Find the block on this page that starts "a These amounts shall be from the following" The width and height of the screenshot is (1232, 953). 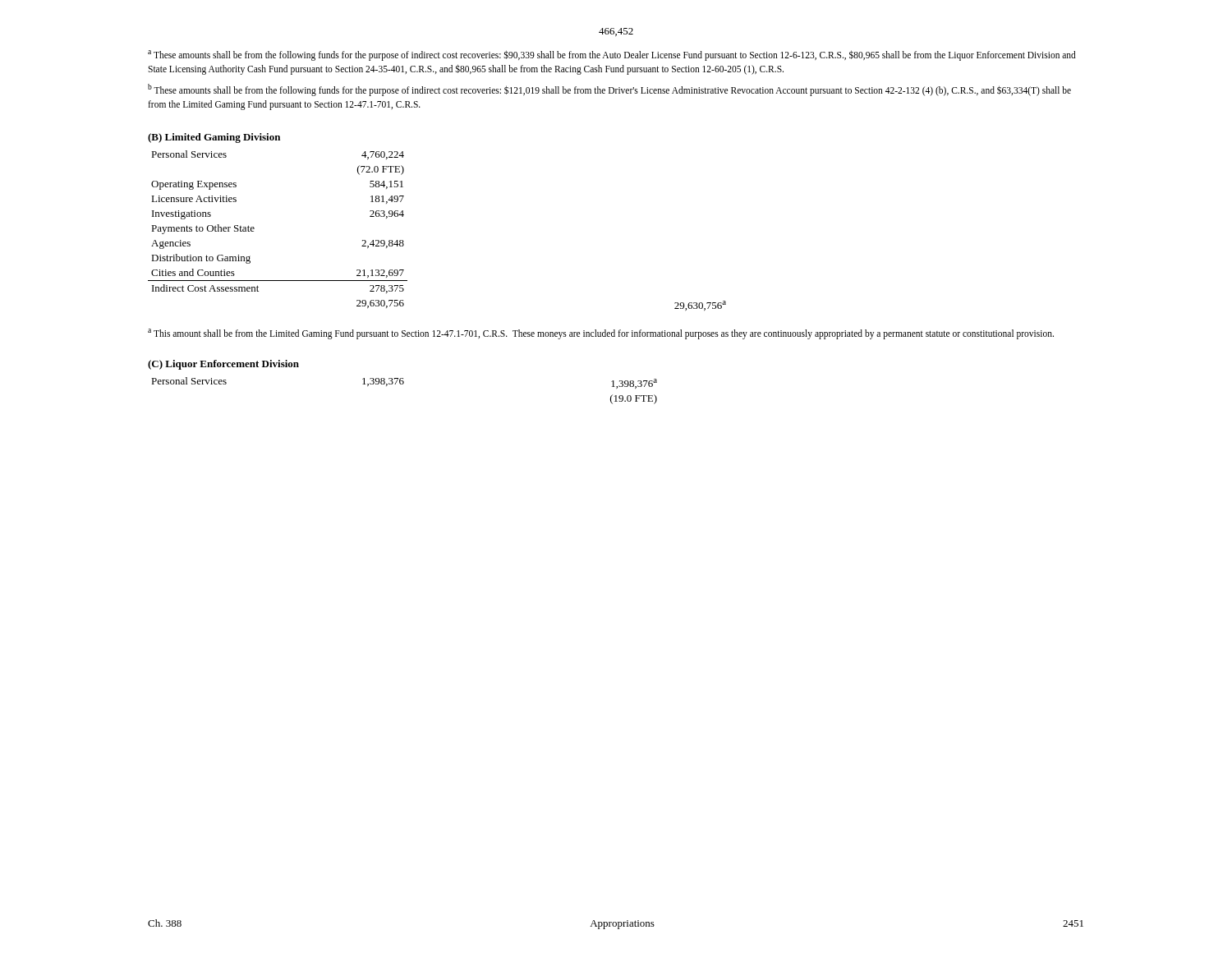612,60
